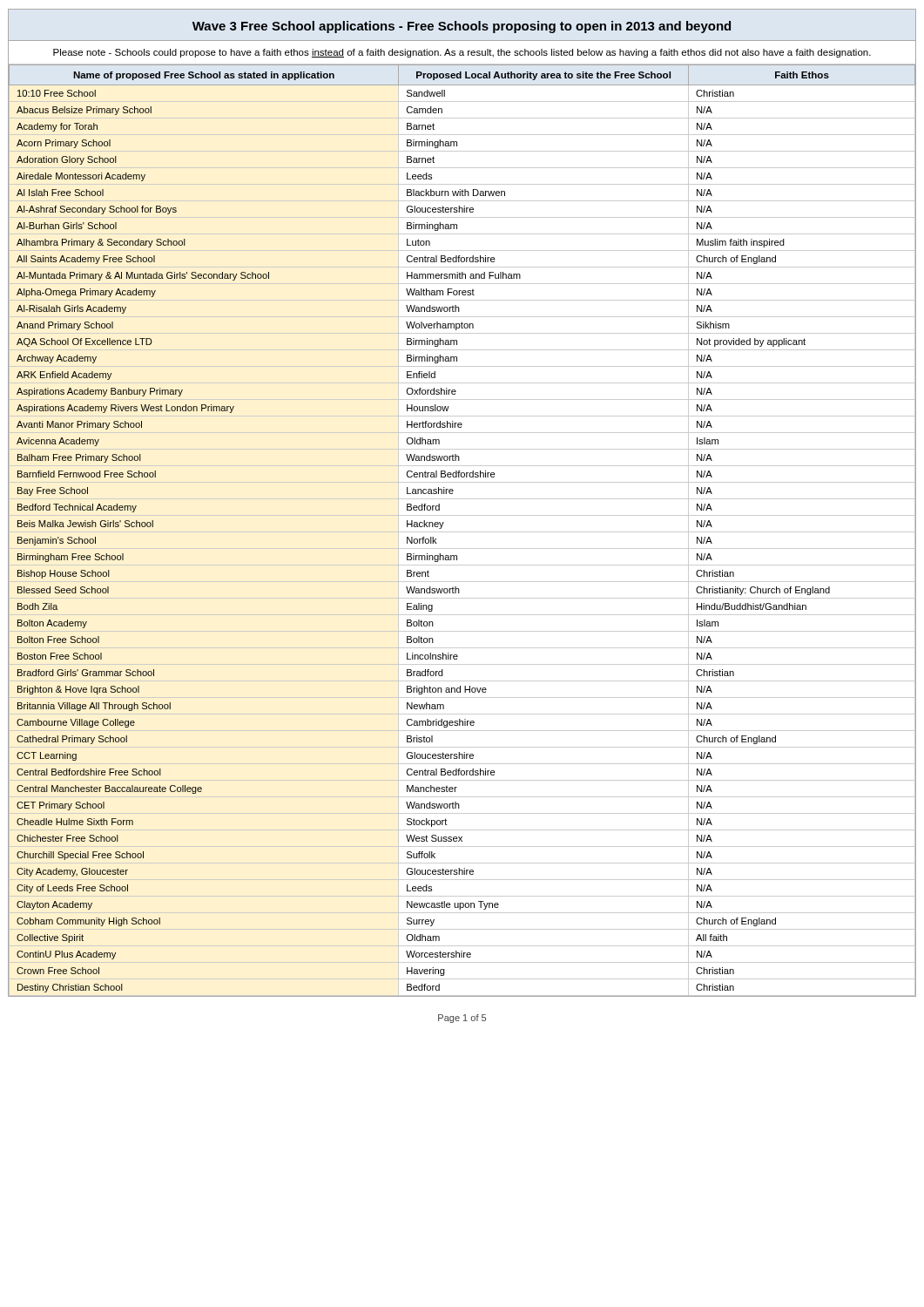This screenshot has height=1307, width=924.
Task: Point to the block beginning "Please note - Schools could"
Action: tap(462, 52)
